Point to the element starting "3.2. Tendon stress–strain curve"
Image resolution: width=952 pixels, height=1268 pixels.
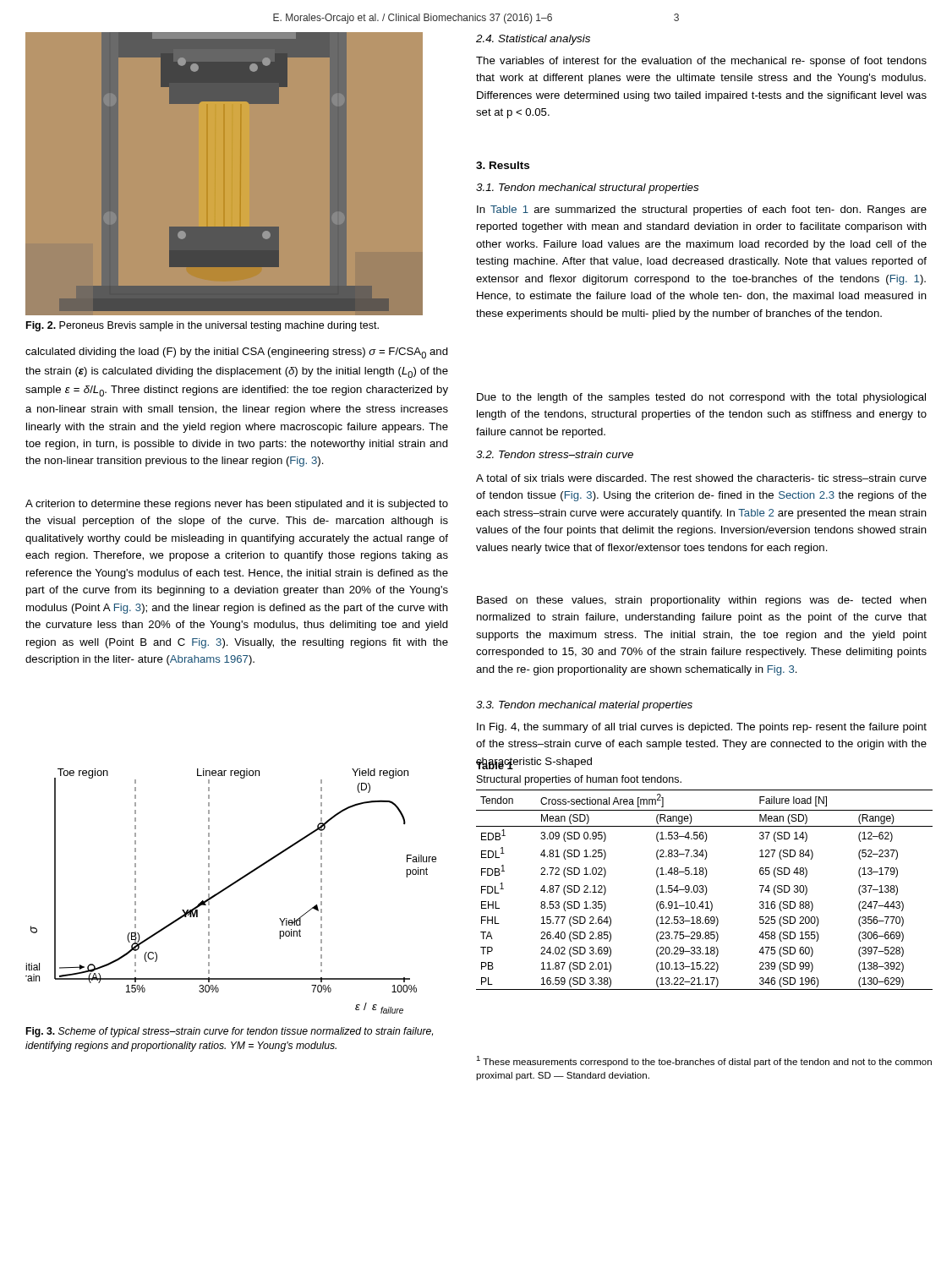[x=555, y=454]
